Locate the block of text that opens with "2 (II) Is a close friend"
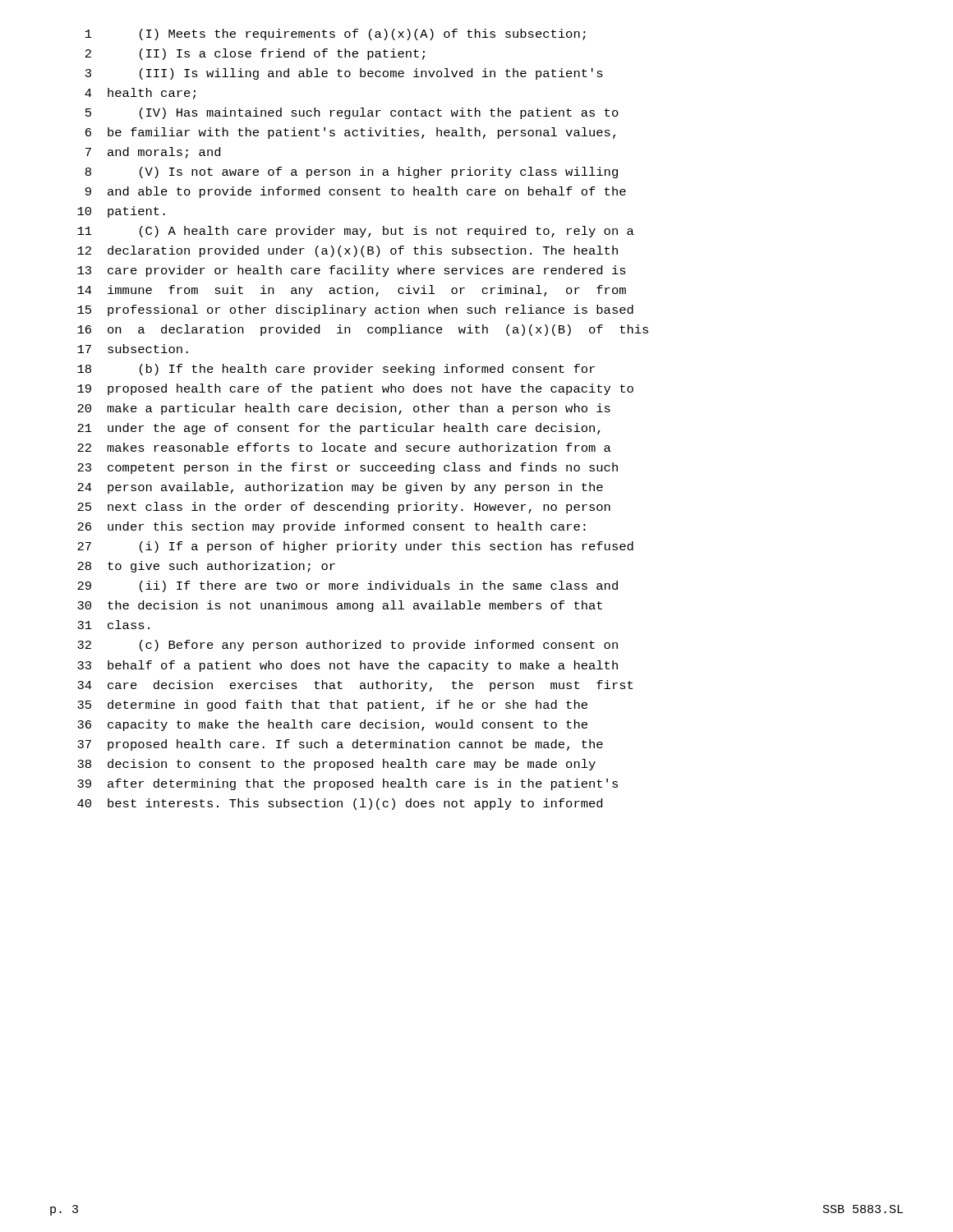Screen dimensions: 1232x953 88,54
